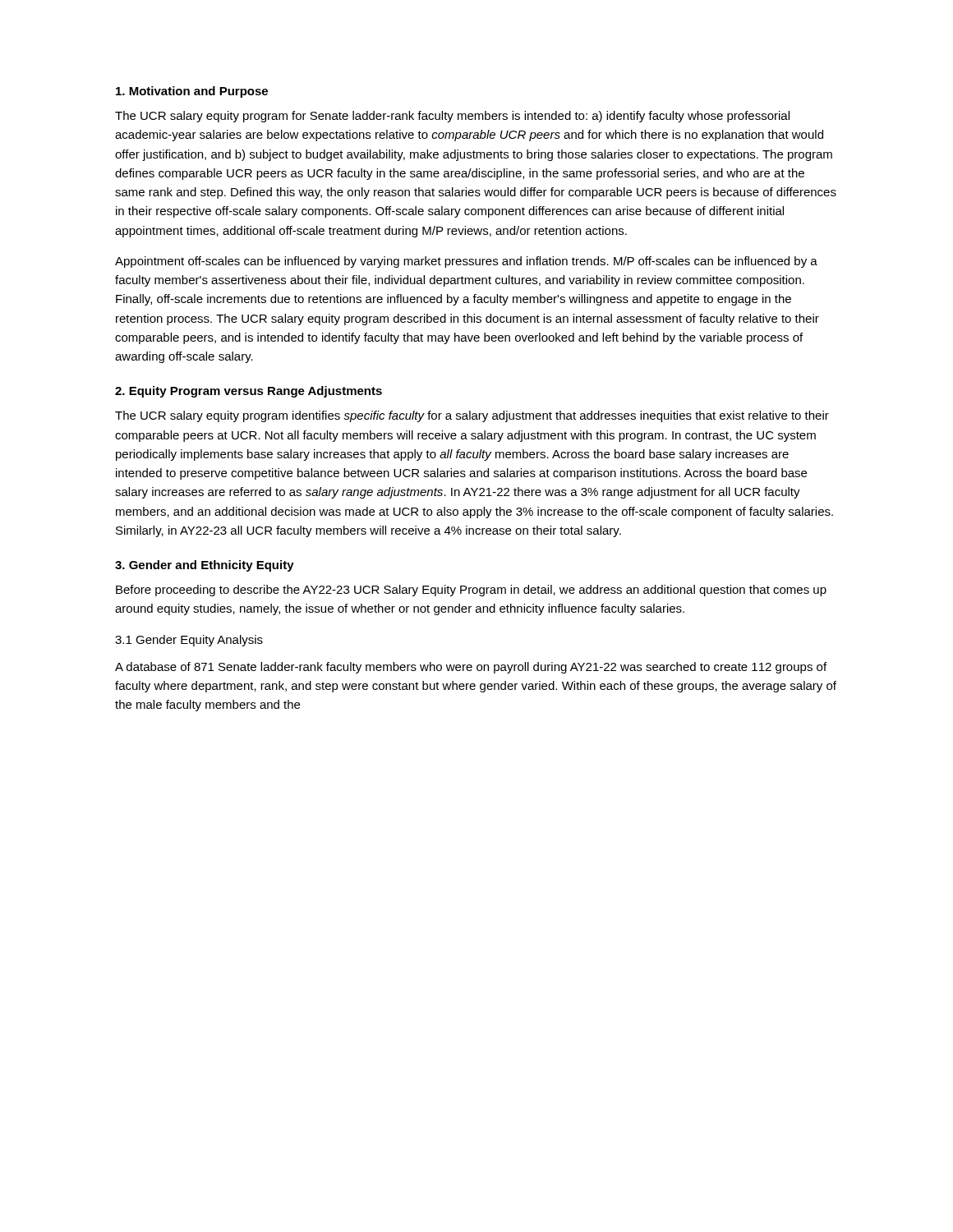The width and height of the screenshot is (953, 1232).
Task: Find the block on this page that starts "Before proceeding to"
Action: click(x=471, y=599)
